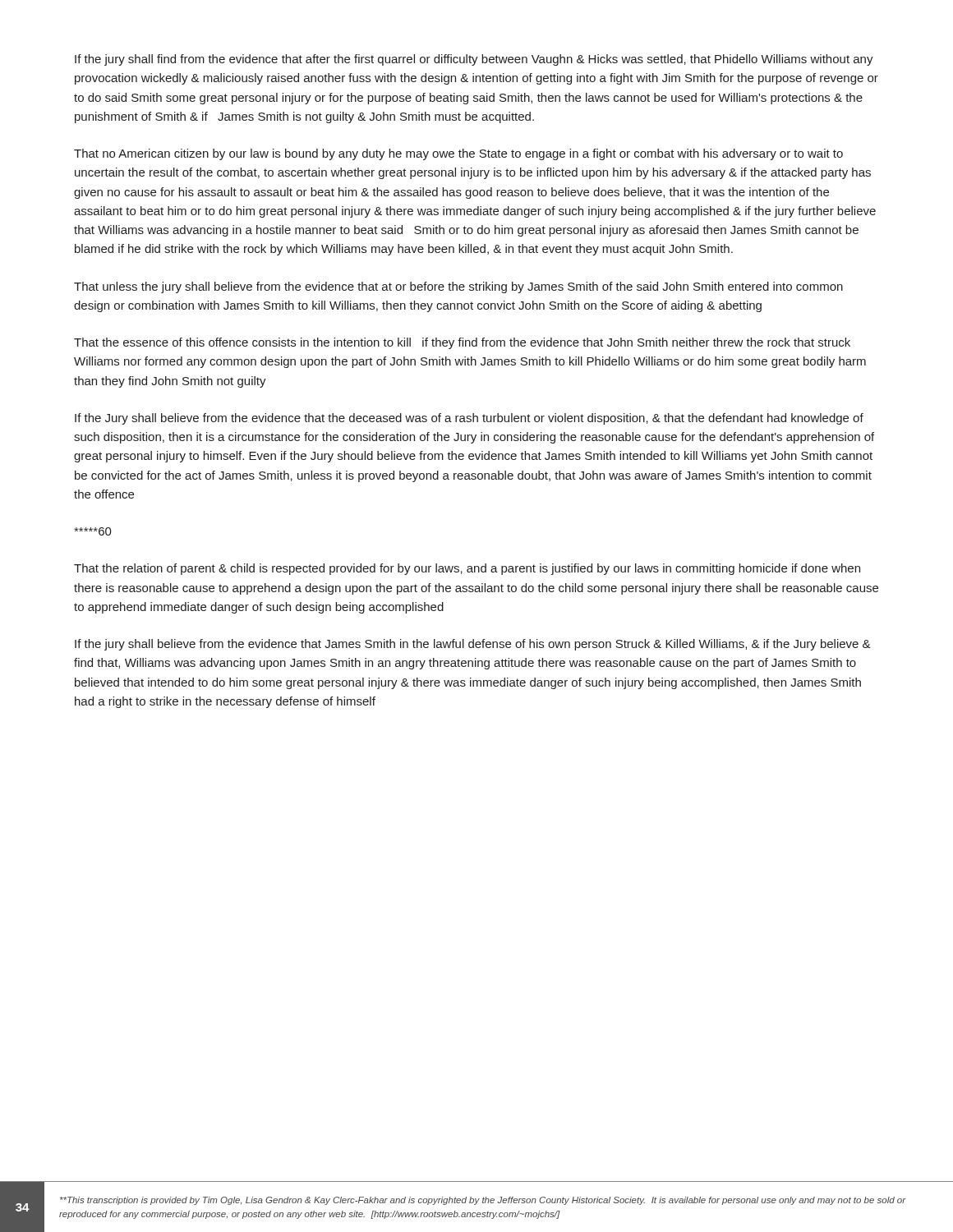953x1232 pixels.
Task: Find the block on this page that starts "That the relation of parent & child is"
Action: pyautogui.click(x=476, y=587)
